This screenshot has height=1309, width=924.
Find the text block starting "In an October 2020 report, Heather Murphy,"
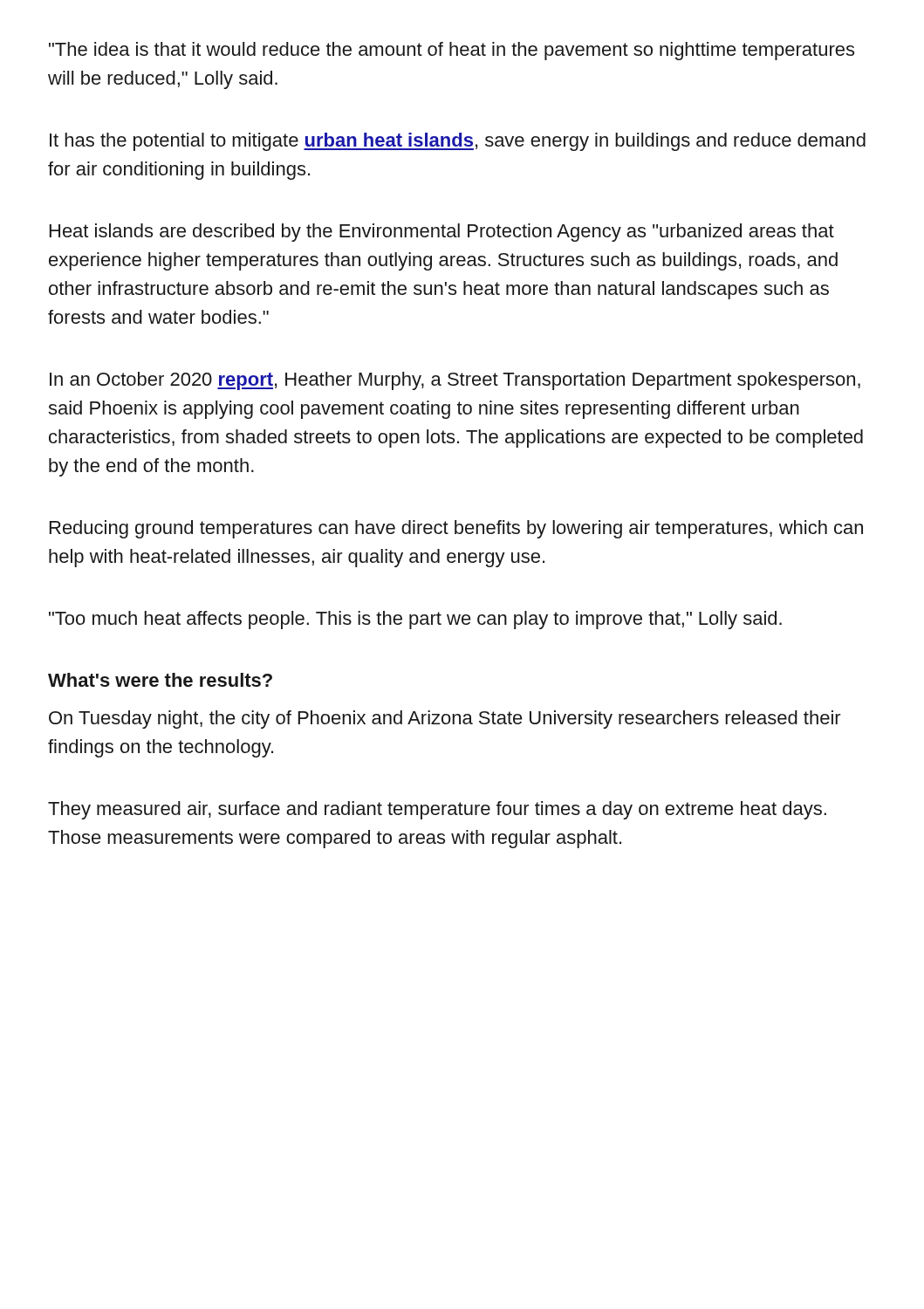456,422
